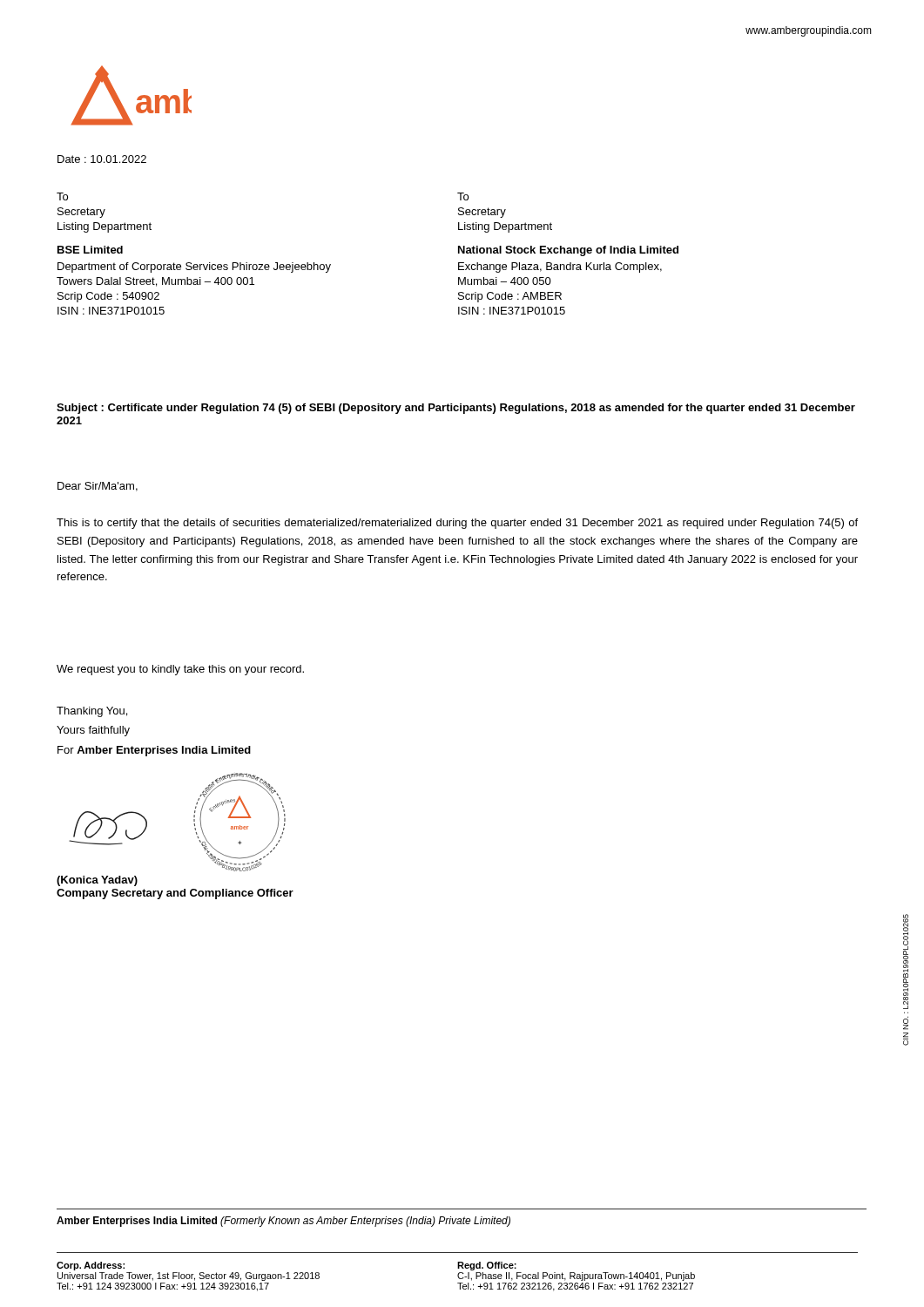
Task: Click on the text starting "Subject : Certificate under Regulation"
Action: (456, 414)
